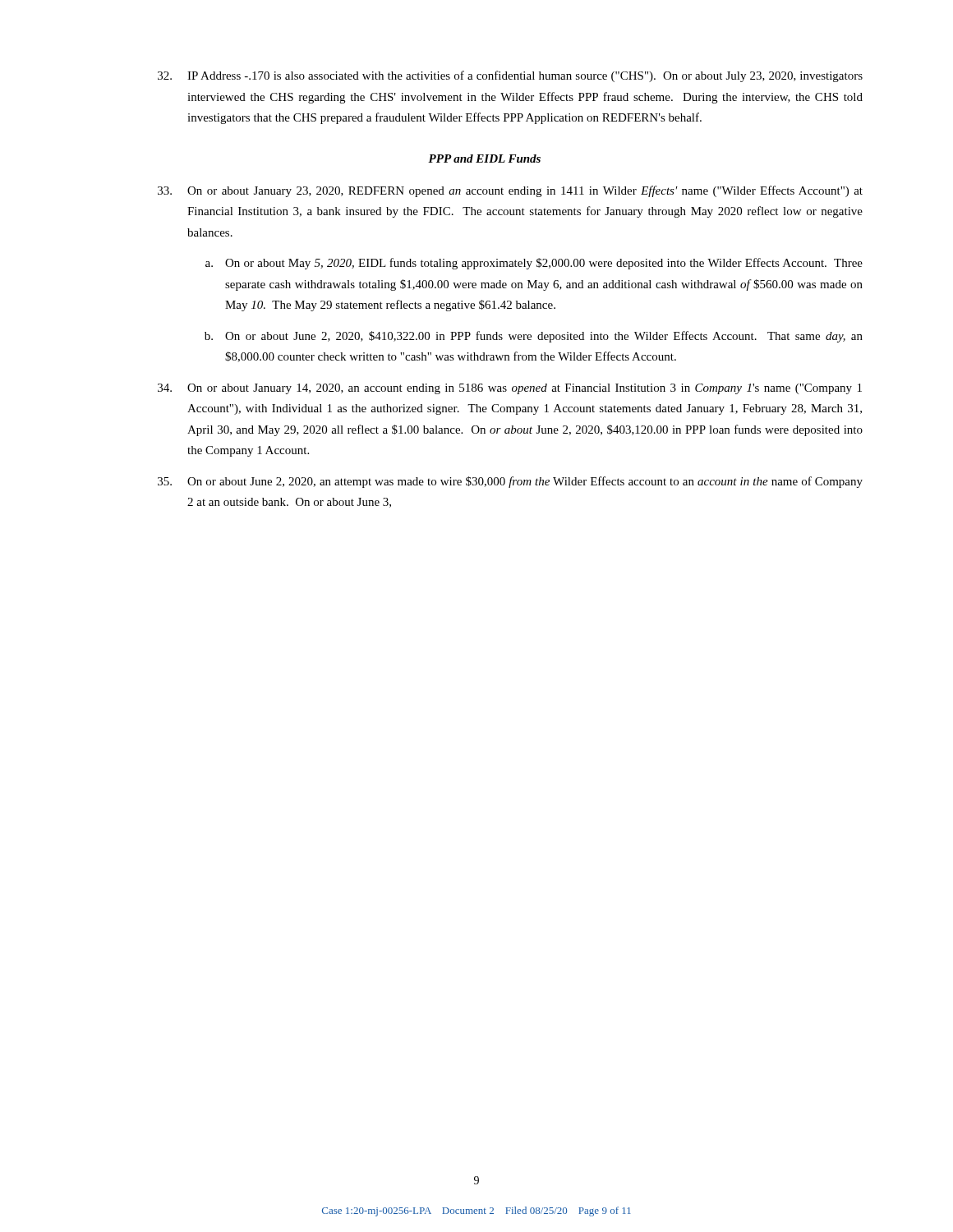This screenshot has height=1232, width=953.
Task: Find the element starting "35. On or about June 2, 2020, an"
Action: point(485,492)
